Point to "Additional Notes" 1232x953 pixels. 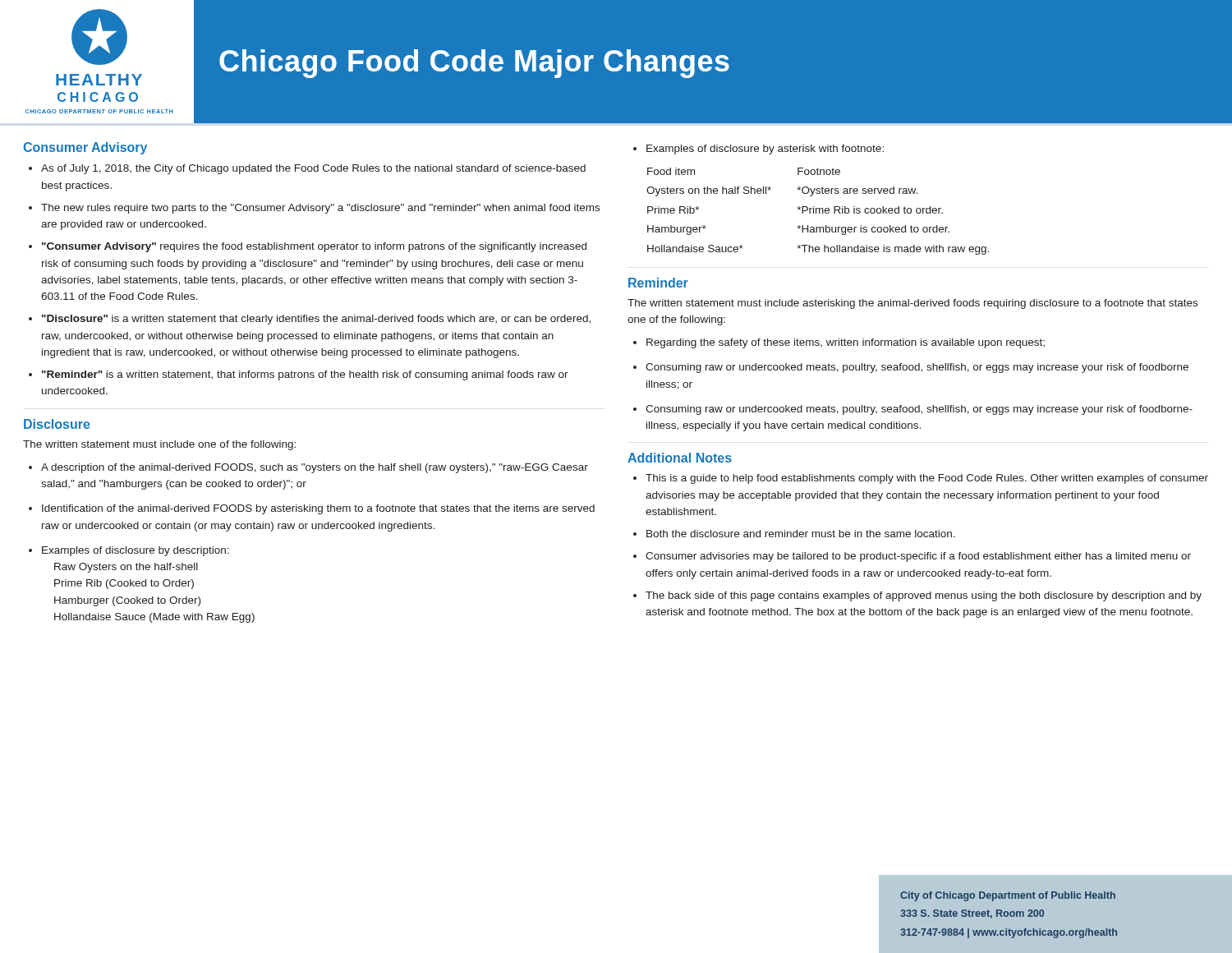coord(680,458)
